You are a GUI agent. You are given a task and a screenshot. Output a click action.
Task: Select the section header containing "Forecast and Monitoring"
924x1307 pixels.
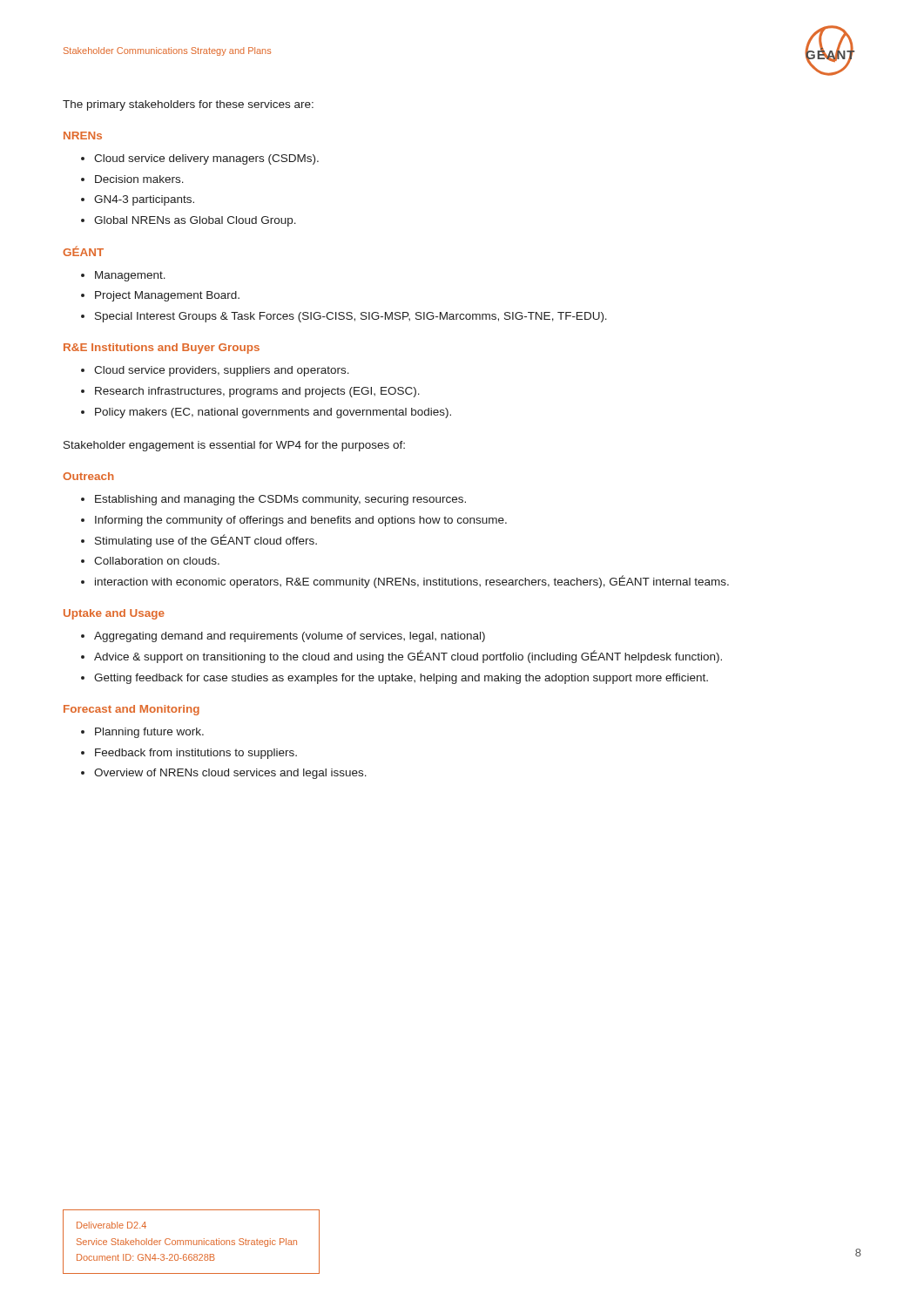[x=131, y=709]
